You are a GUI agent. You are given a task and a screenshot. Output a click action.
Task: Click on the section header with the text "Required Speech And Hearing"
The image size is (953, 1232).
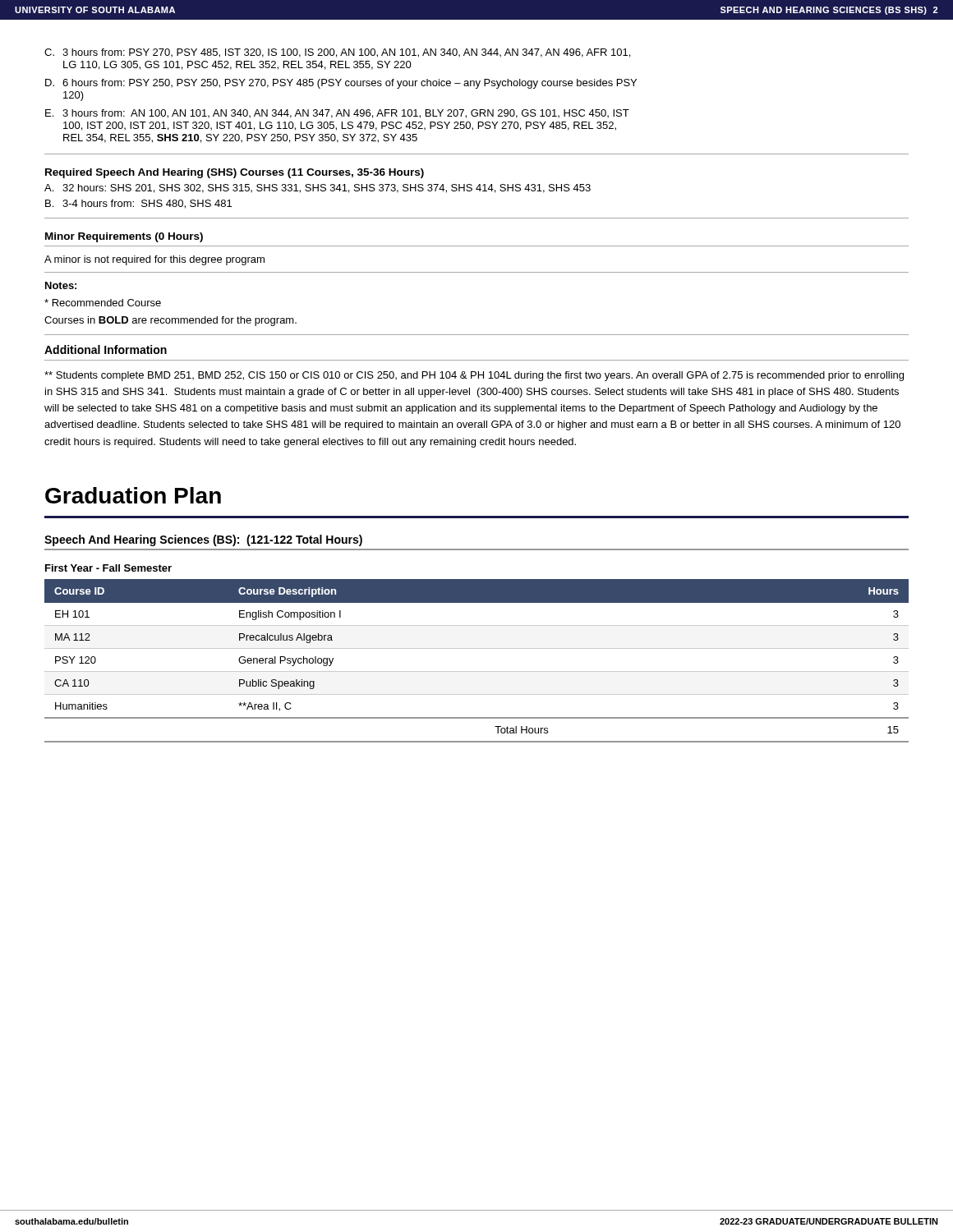[x=234, y=172]
